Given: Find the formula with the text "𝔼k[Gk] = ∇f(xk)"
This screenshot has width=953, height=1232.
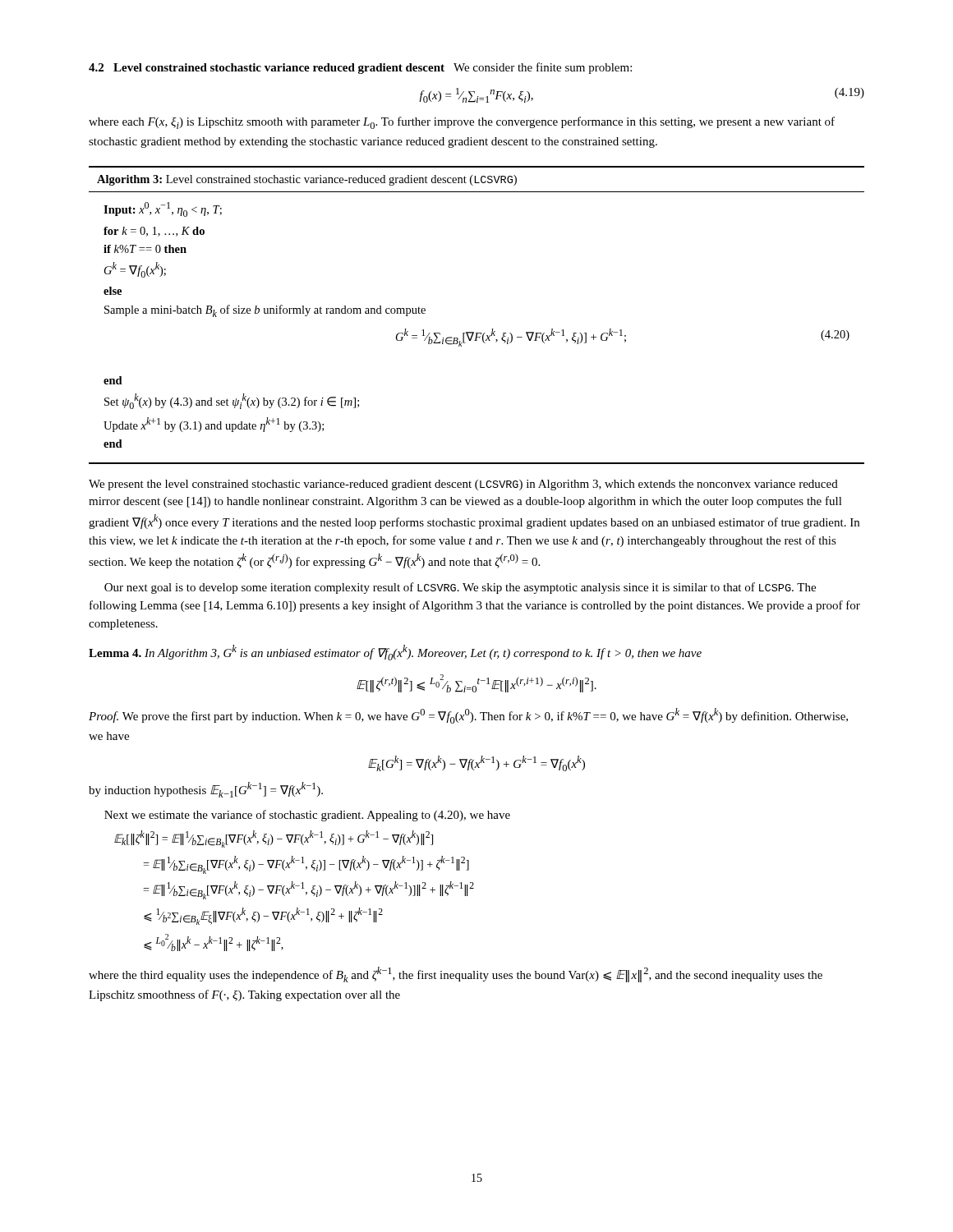Looking at the screenshot, I should pos(476,764).
